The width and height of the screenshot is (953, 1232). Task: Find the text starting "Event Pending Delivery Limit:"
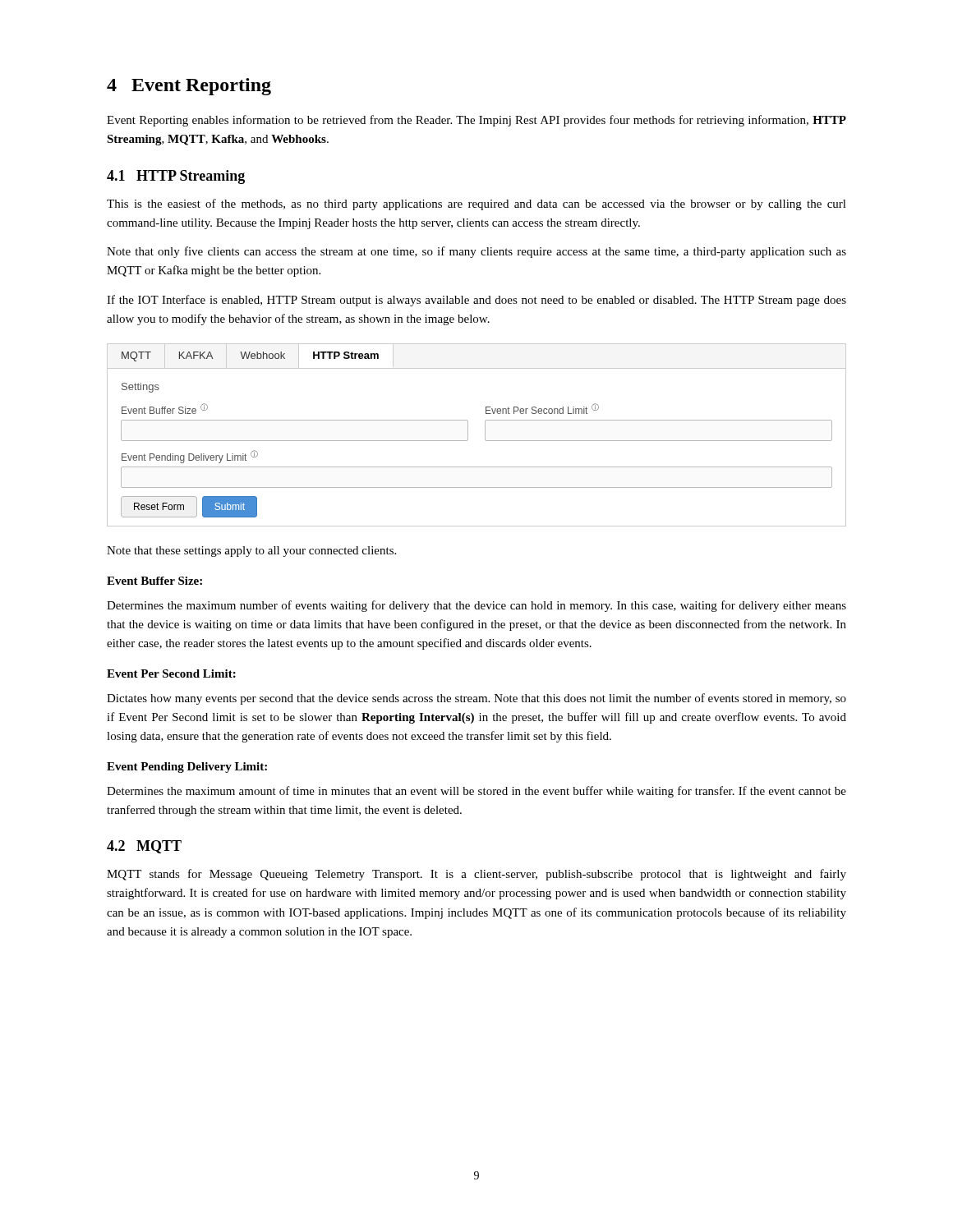click(x=187, y=768)
